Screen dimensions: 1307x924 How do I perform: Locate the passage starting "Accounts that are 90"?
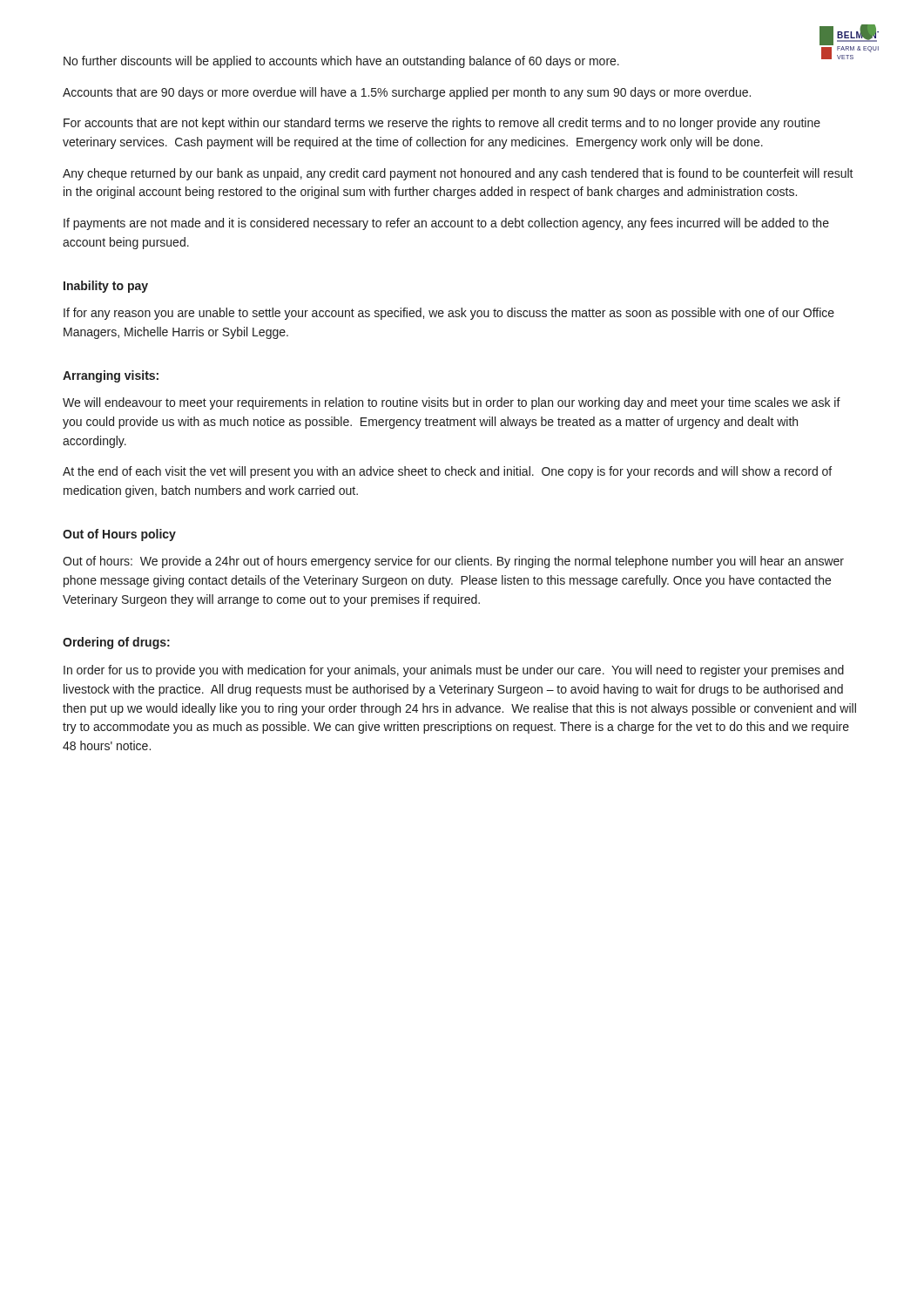pos(407,92)
